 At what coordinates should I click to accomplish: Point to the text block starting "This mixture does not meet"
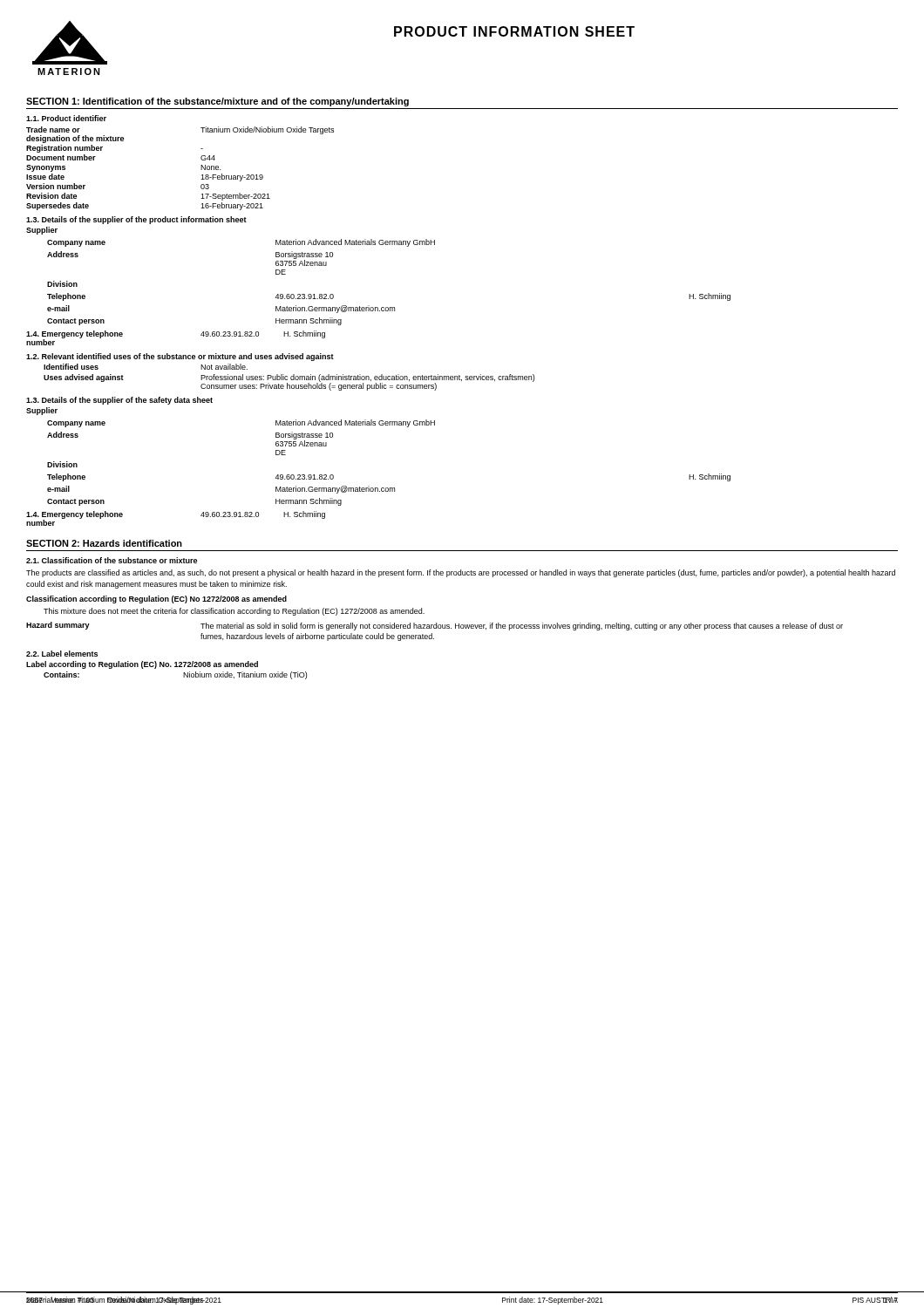[x=234, y=611]
